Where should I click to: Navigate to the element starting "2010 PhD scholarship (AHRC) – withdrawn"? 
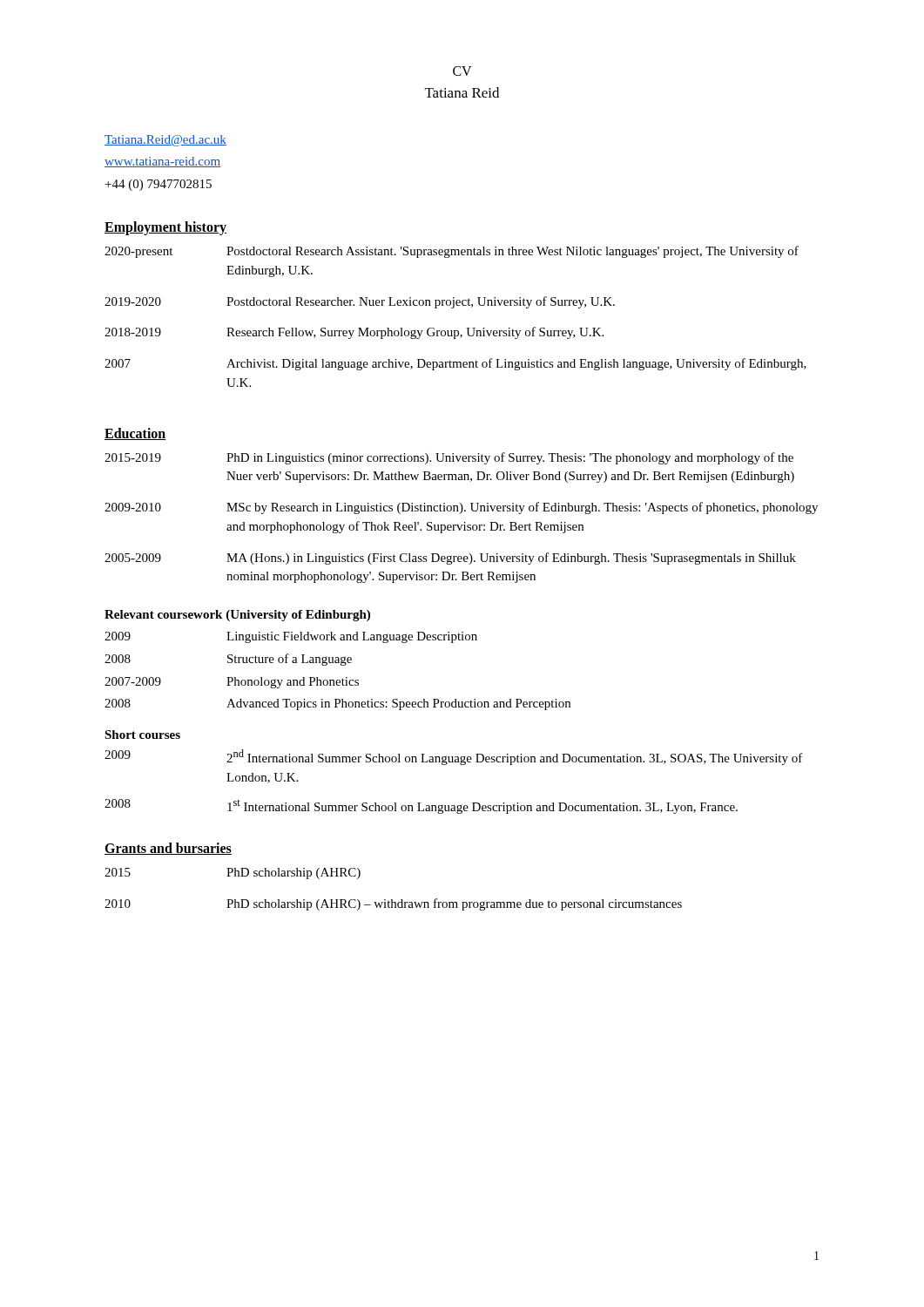point(462,910)
